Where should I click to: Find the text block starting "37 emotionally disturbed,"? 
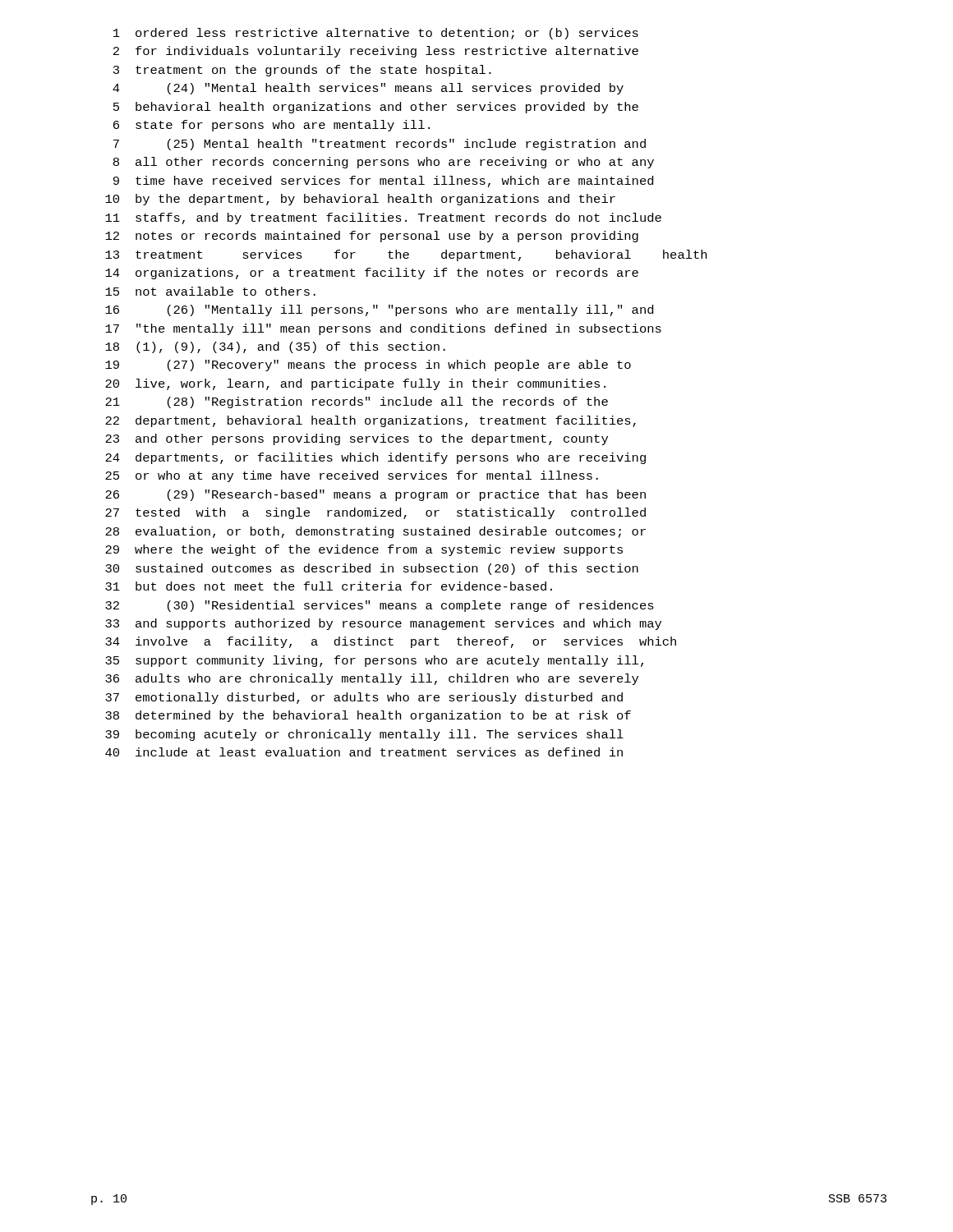tap(357, 698)
